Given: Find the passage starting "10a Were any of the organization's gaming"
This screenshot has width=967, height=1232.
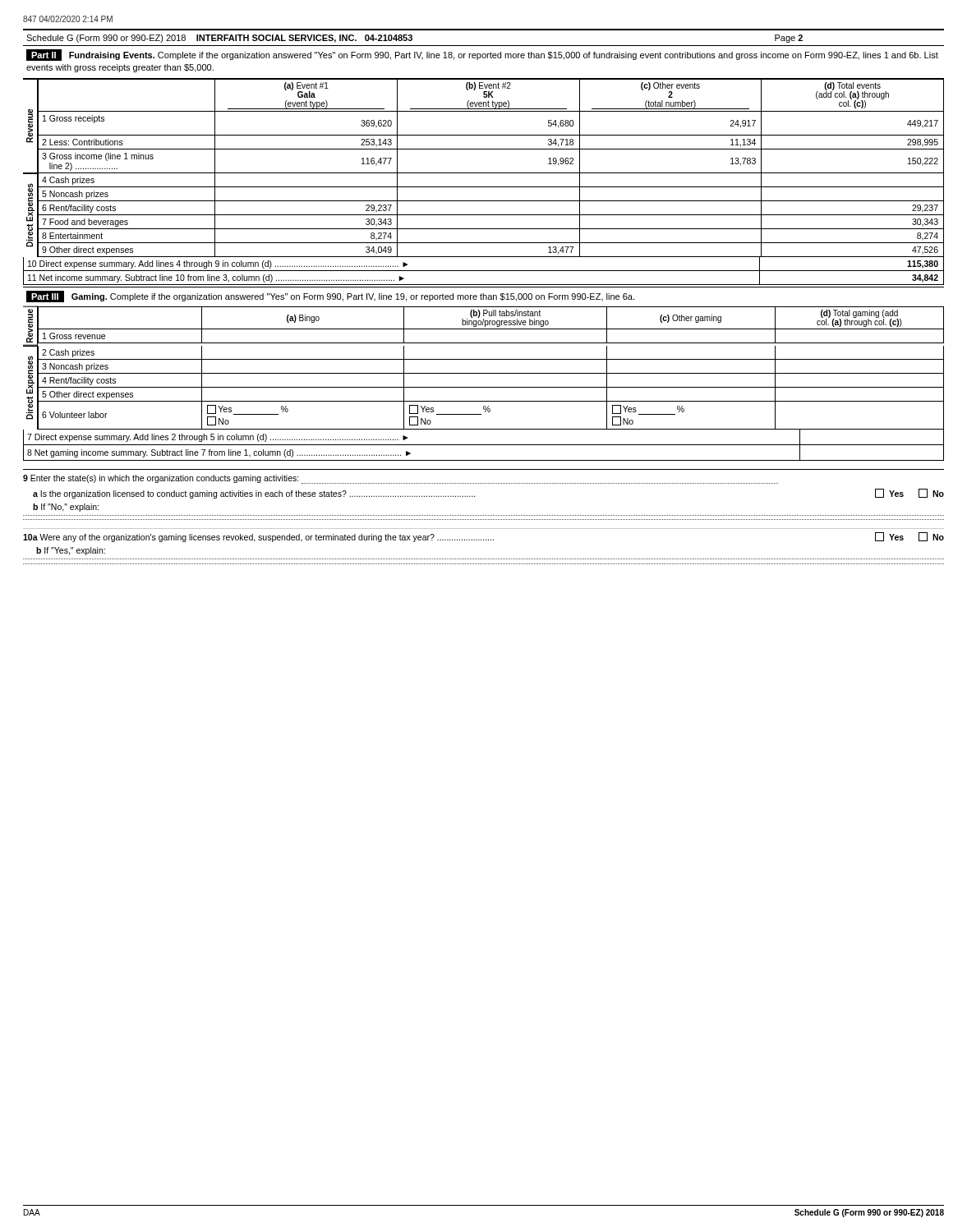Looking at the screenshot, I should pos(484,537).
